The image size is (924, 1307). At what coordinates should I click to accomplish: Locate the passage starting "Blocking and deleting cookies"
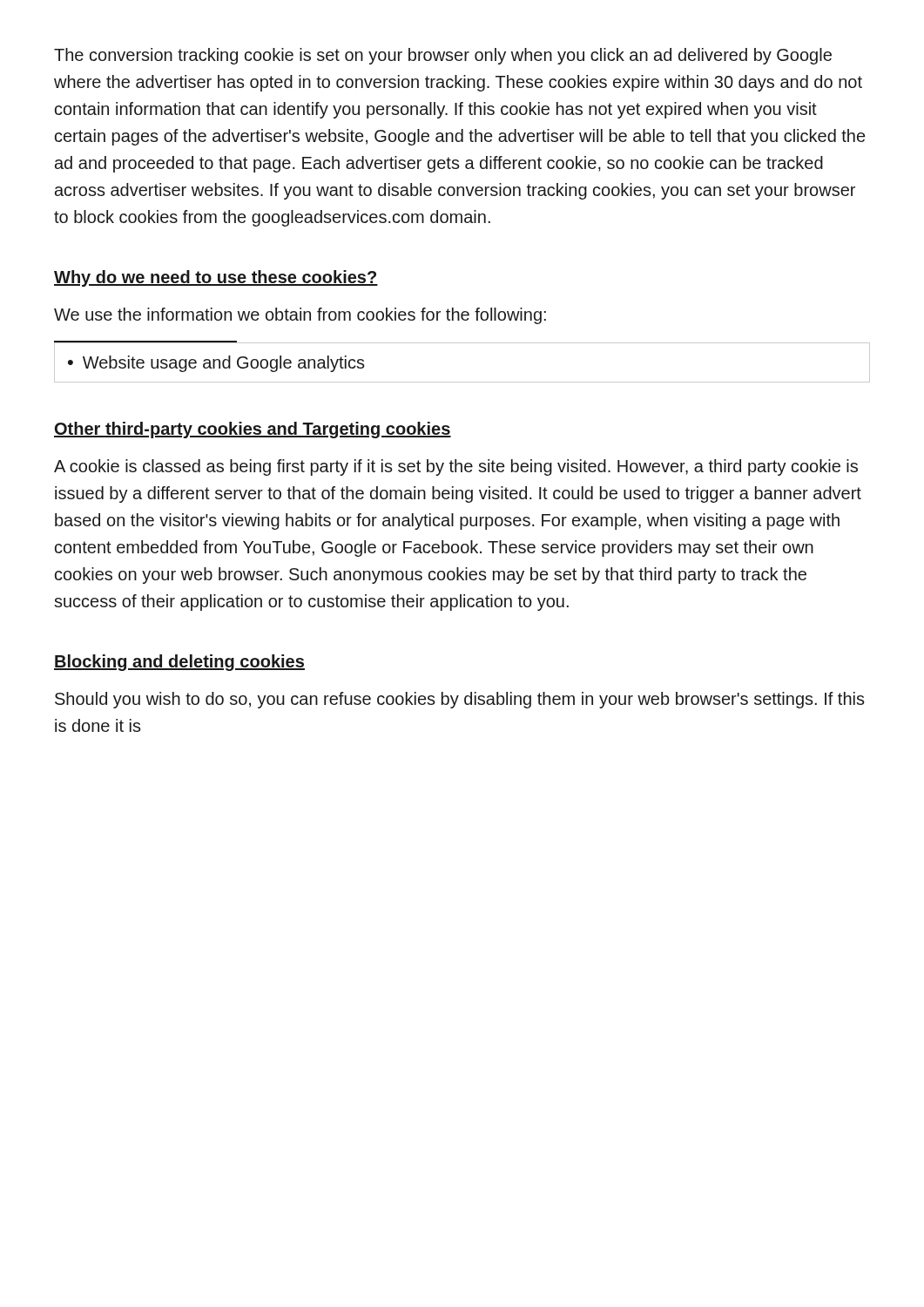[x=179, y=661]
